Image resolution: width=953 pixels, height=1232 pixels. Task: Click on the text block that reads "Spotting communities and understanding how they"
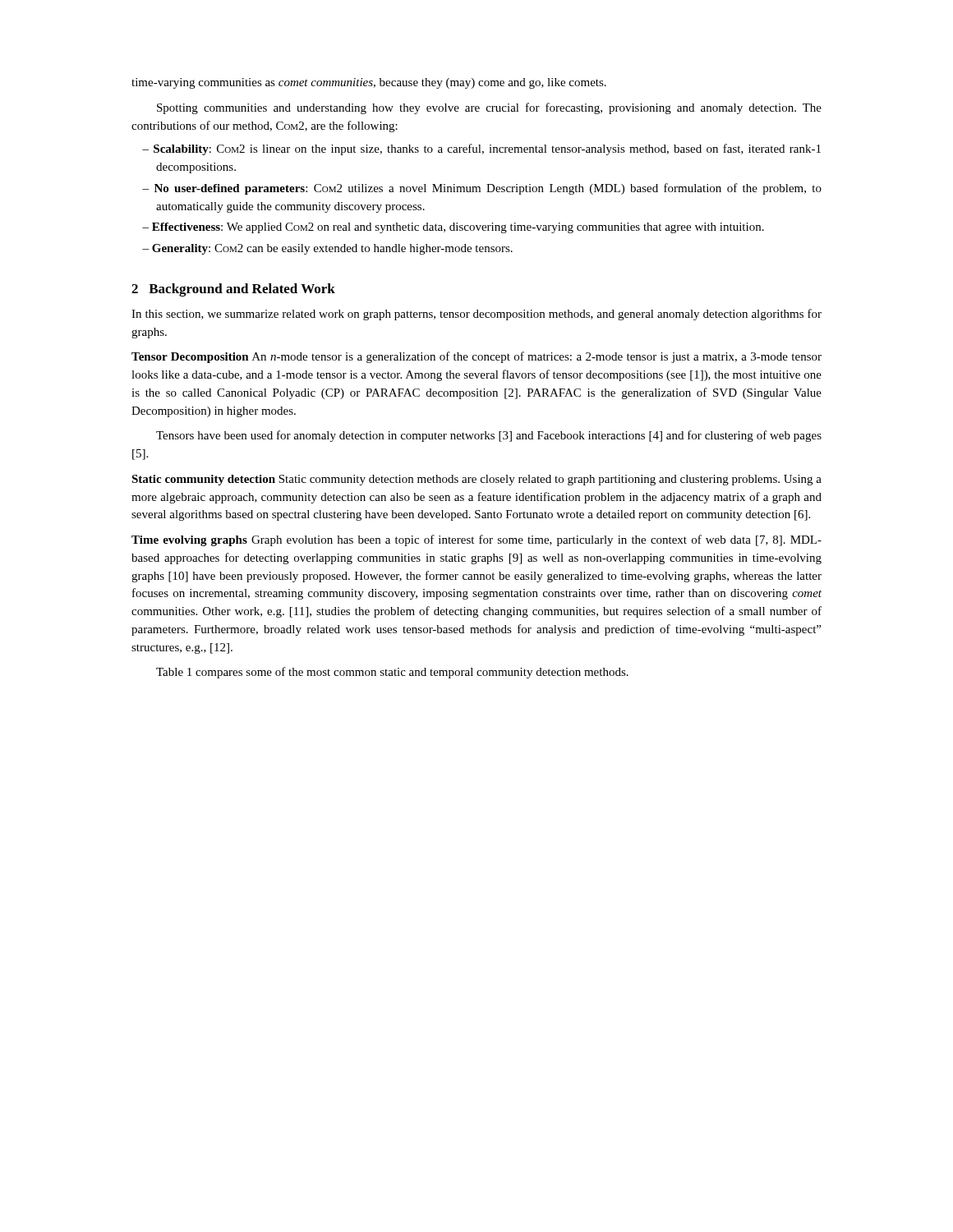476,117
